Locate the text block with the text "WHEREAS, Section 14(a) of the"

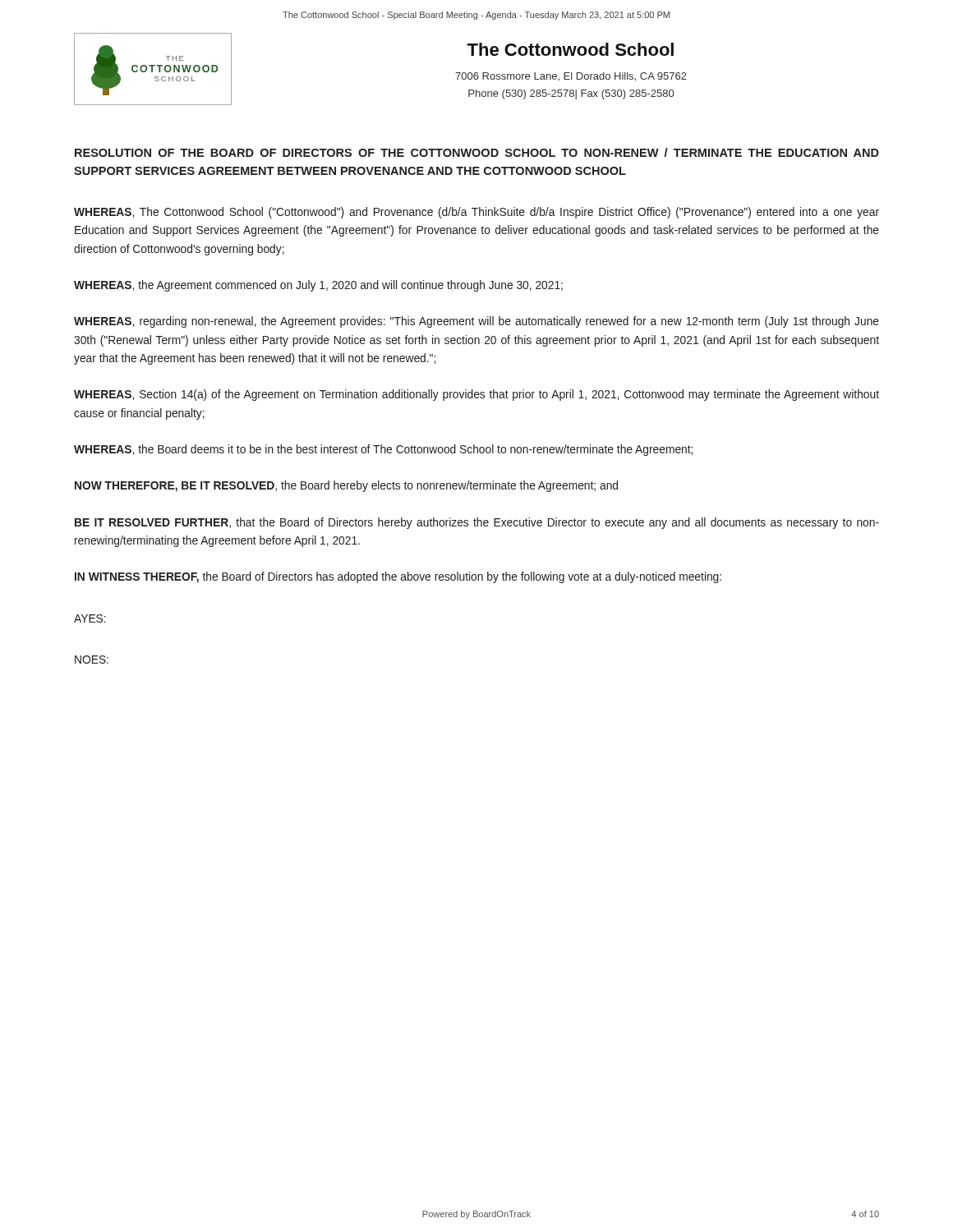(476, 404)
